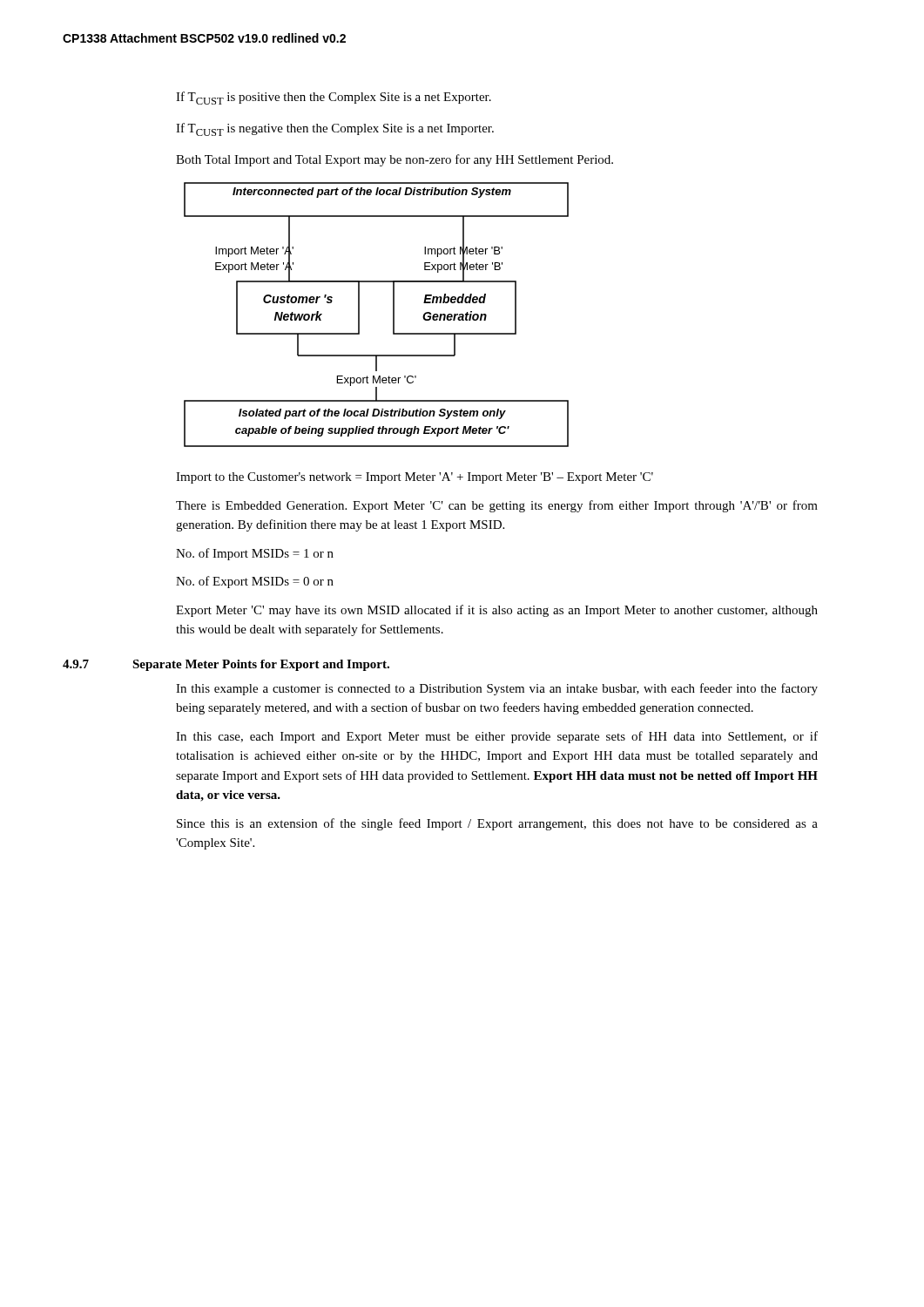Point to the element starting "If TCUST is negative then the"
Viewport: 924px width, 1307px height.
335,130
